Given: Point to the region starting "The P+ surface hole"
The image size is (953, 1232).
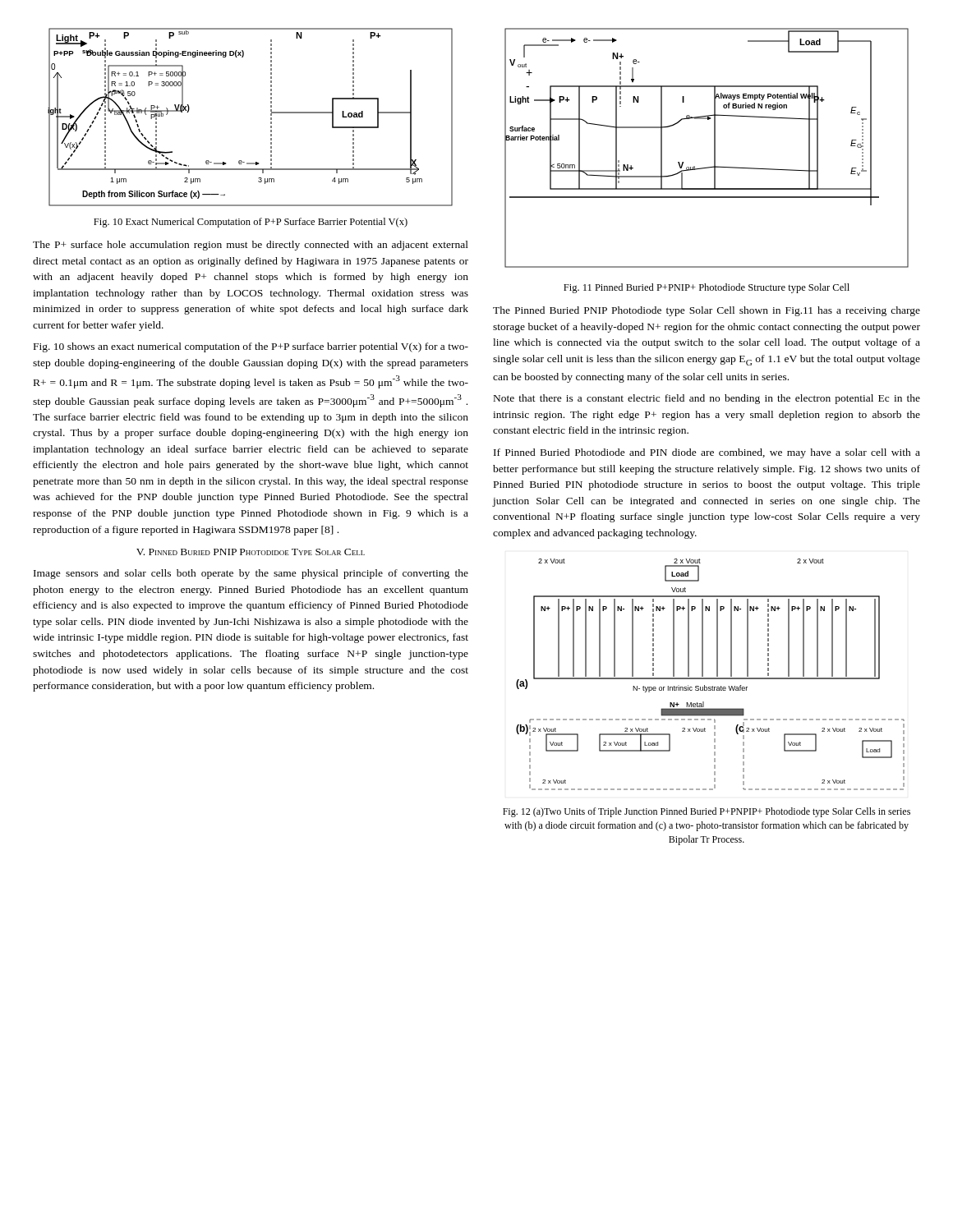Looking at the screenshot, I should pos(251,285).
